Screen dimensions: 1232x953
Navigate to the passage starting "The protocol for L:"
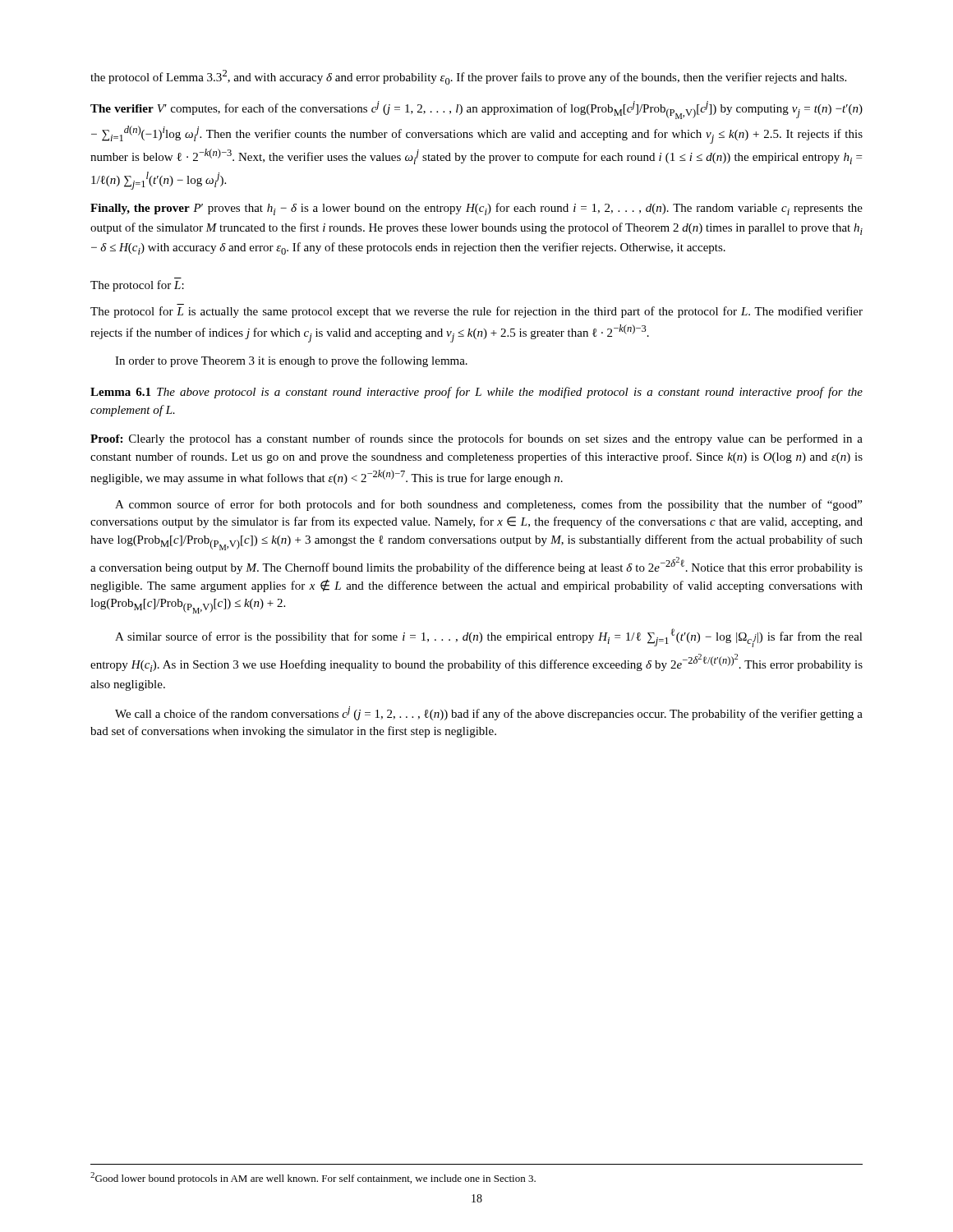click(x=137, y=286)
